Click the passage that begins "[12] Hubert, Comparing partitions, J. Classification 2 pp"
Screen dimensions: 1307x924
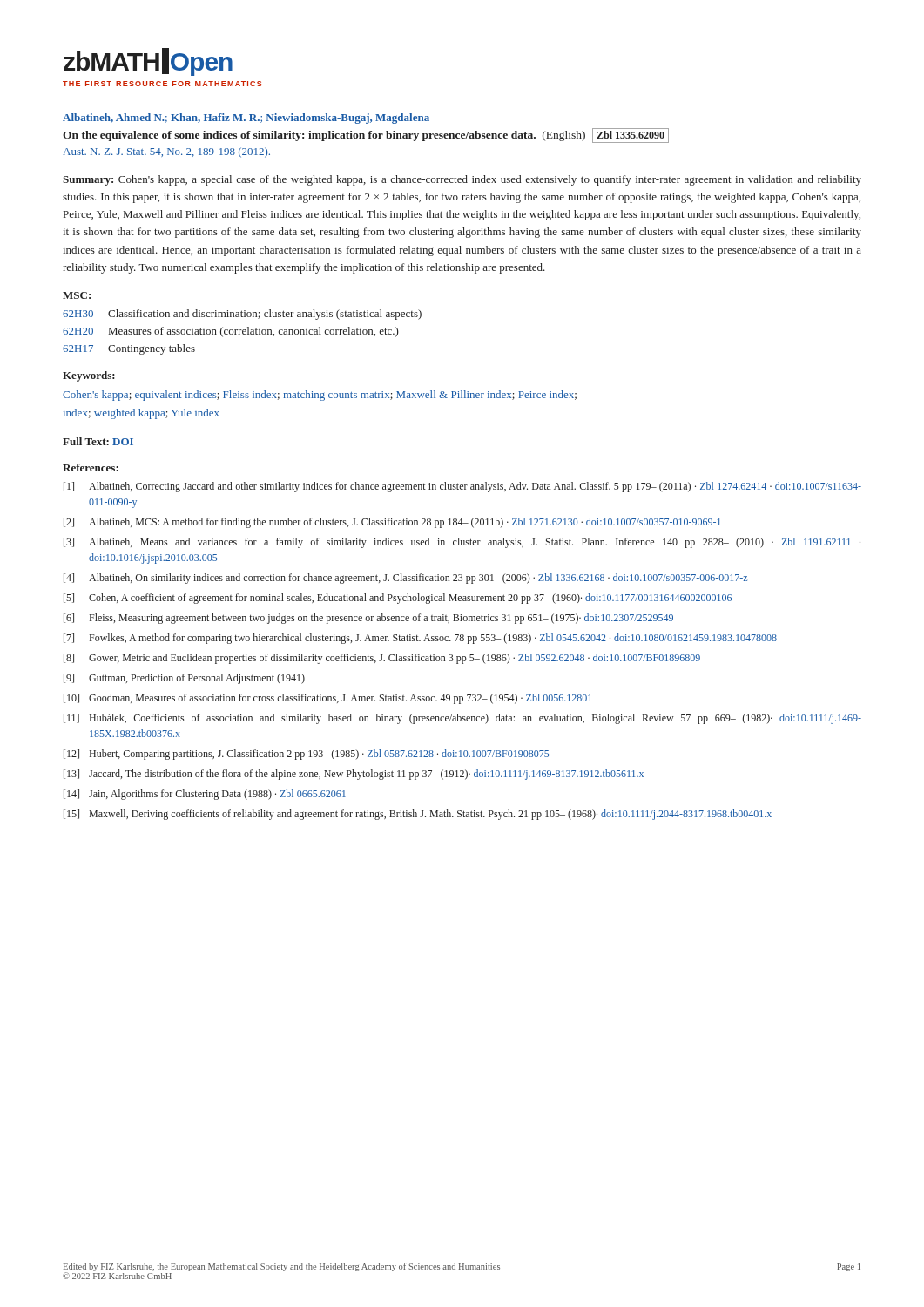click(462, 754)
